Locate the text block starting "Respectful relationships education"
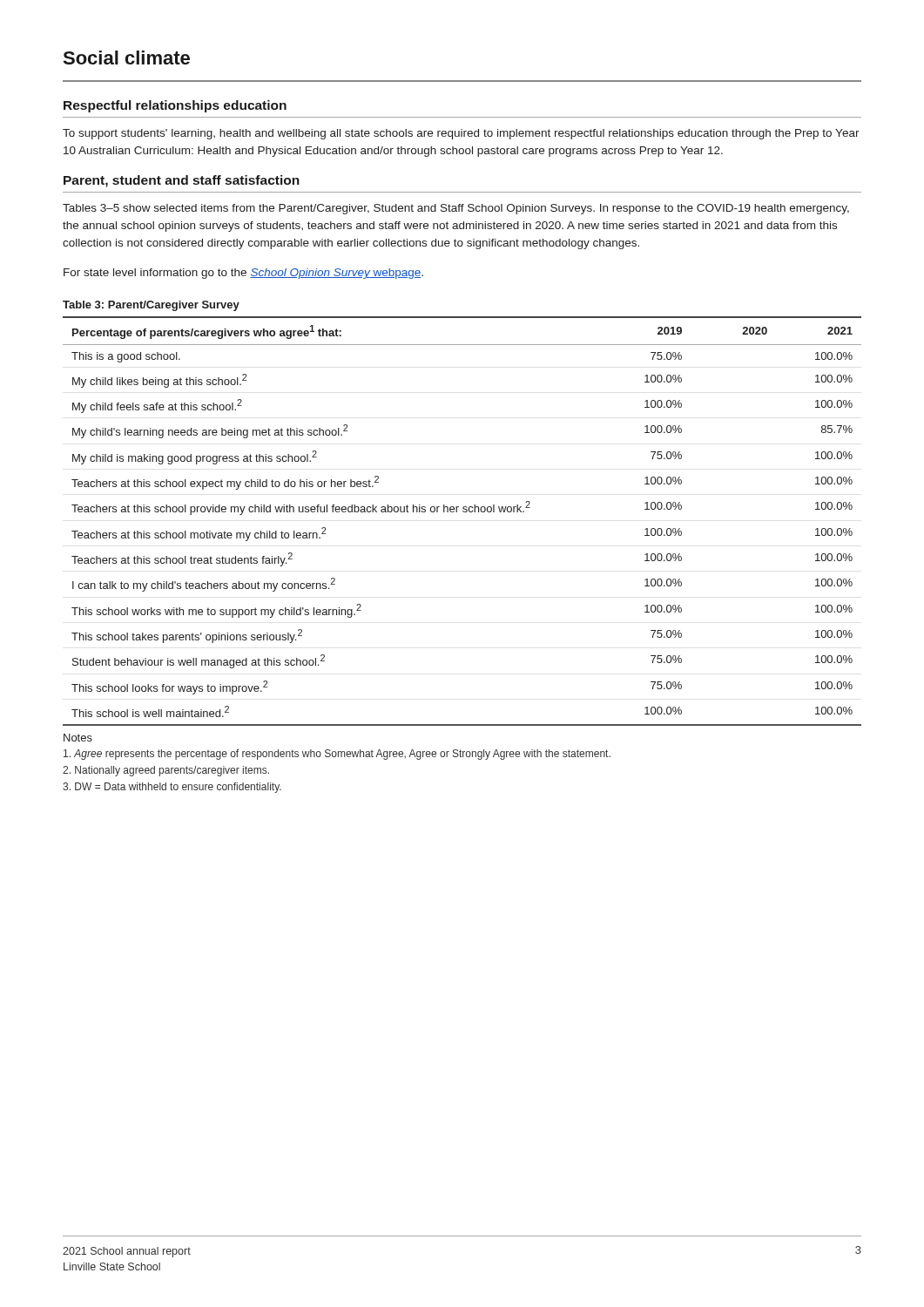The width and height of the screenshot is (924, 1307). coord(175,105)
